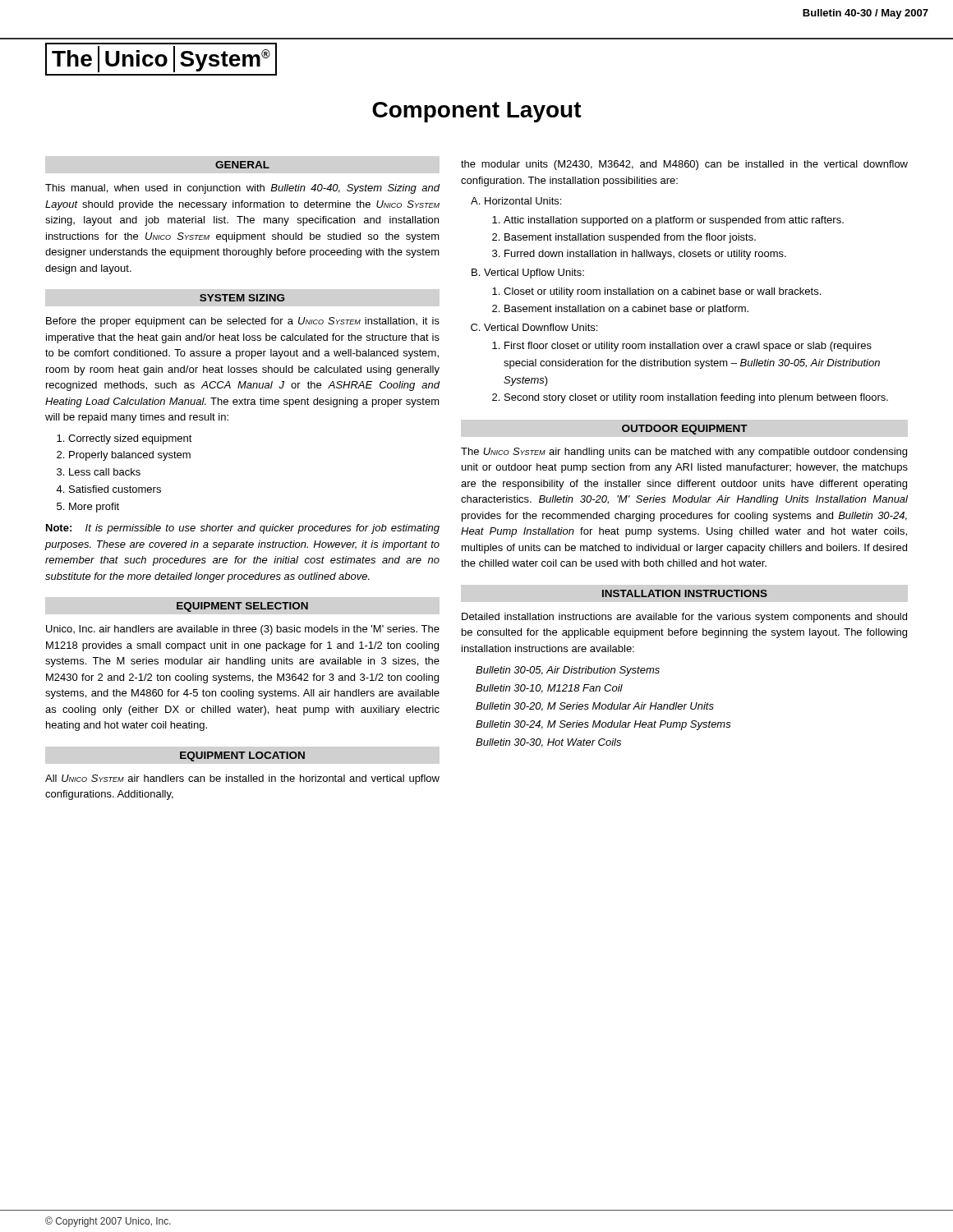Select the list item with the text "Horizontal Units: Attic installation supported on"
Viewport: 953px width, 1232px height.
[x=696, y=229]
